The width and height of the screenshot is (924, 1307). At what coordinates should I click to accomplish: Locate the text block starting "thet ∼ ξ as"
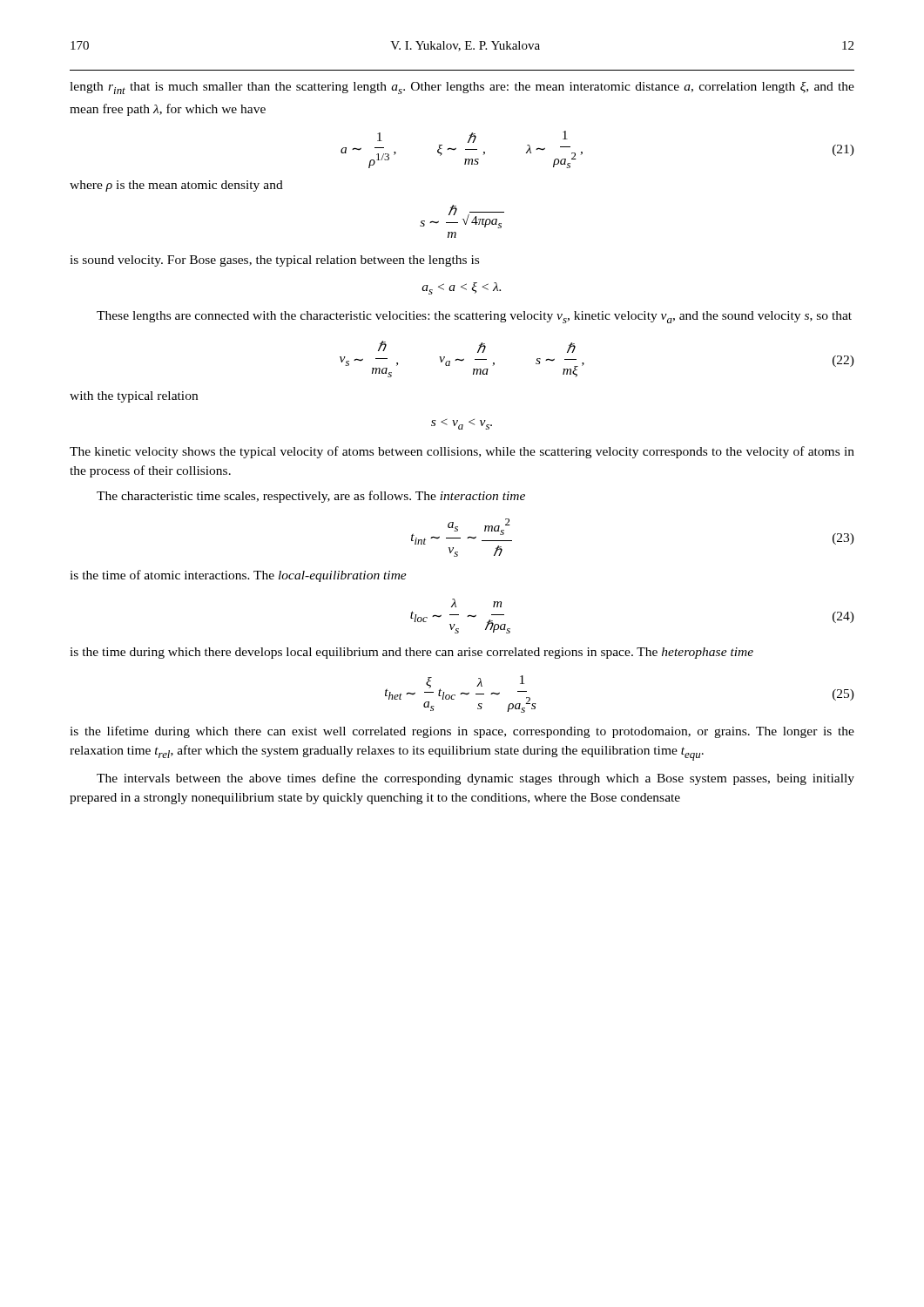479,694
